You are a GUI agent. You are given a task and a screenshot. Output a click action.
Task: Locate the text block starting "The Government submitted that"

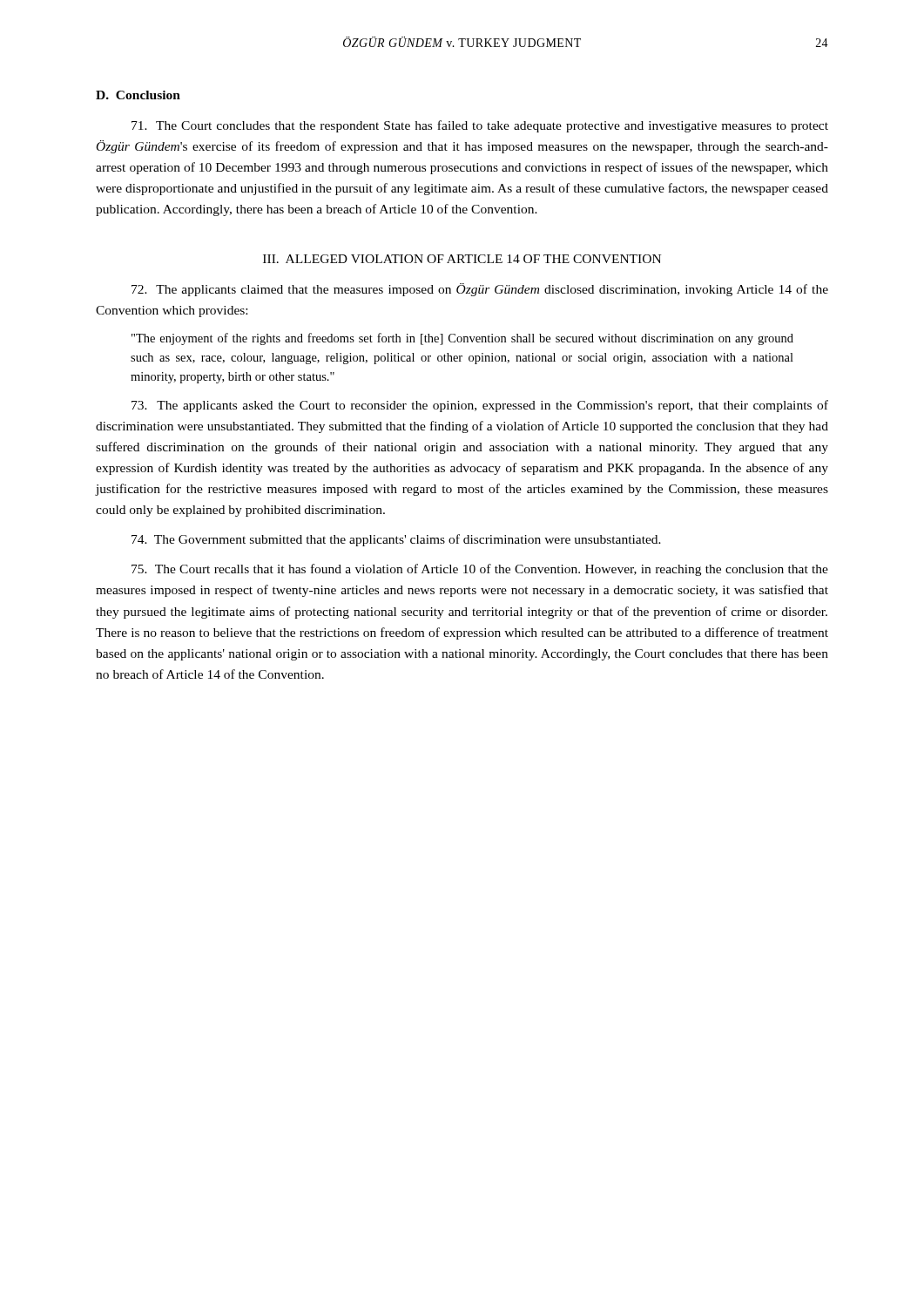[396, 539]
